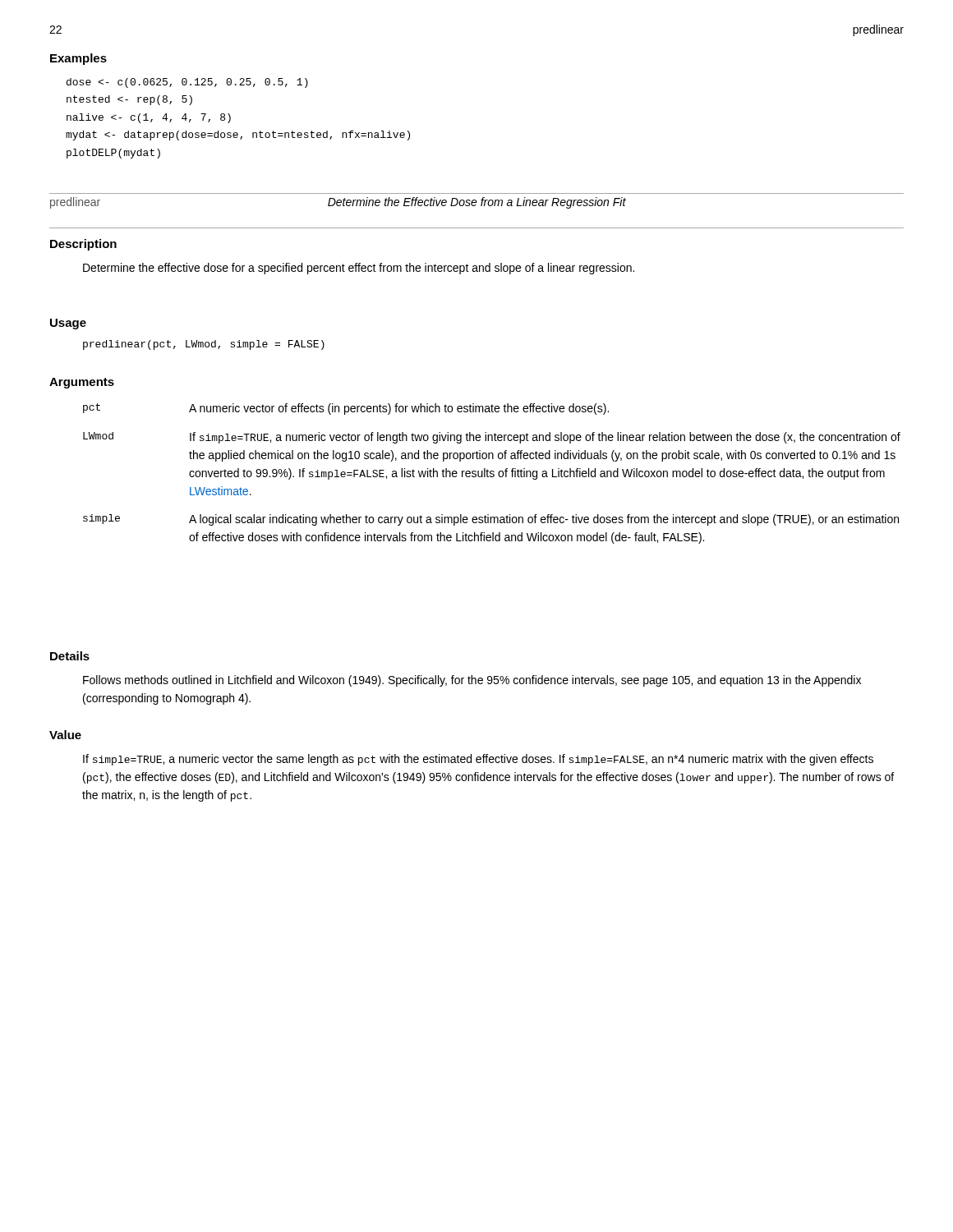Click the passage that begins "Determine the effective"
The height and width of the screenshot is (1232, 953).
[359, 268]
